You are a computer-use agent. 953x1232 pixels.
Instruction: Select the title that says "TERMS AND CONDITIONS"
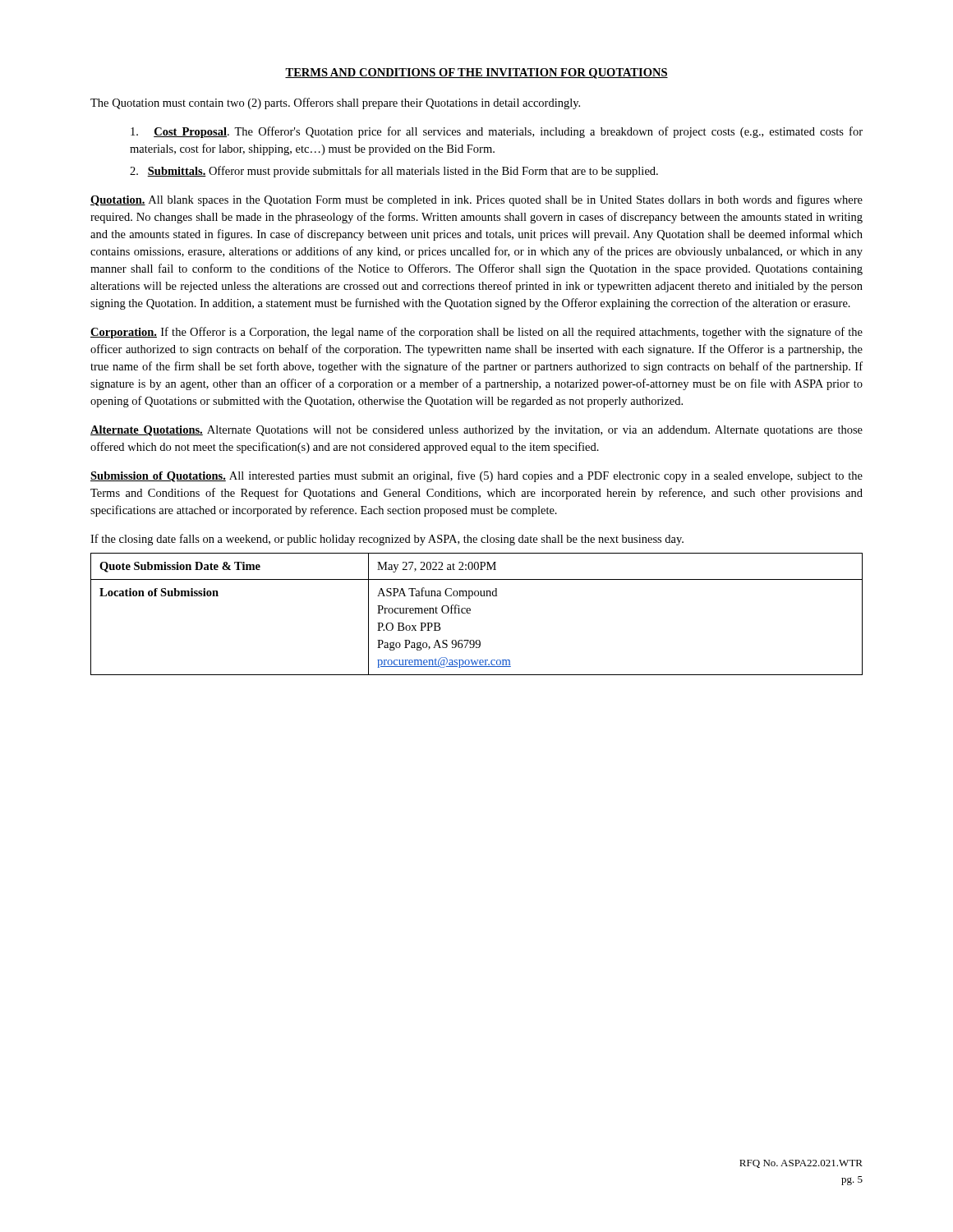click(x=476, y=72)
